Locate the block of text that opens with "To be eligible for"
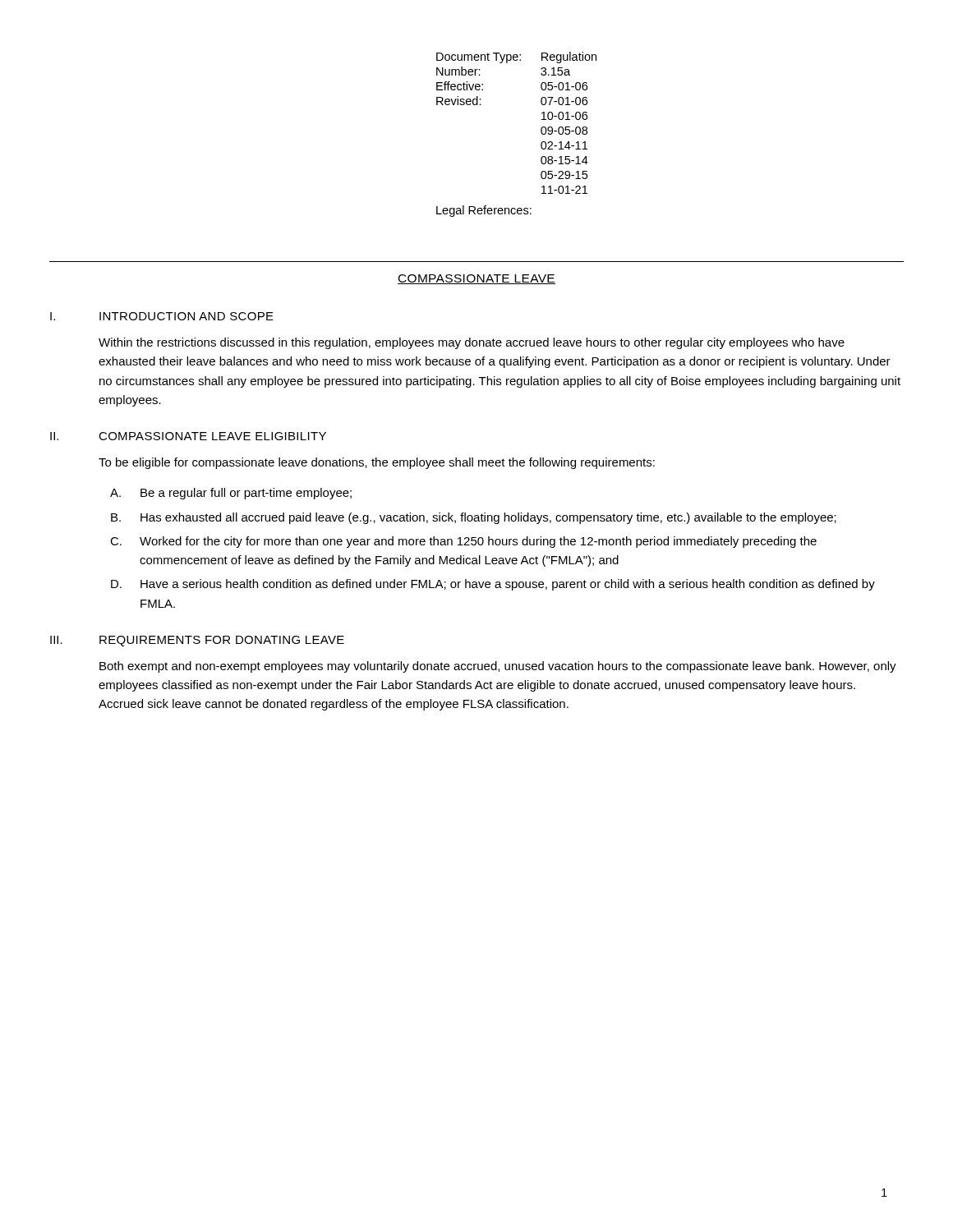Viewport: 953px width, 1232px height. pos(377,462)
